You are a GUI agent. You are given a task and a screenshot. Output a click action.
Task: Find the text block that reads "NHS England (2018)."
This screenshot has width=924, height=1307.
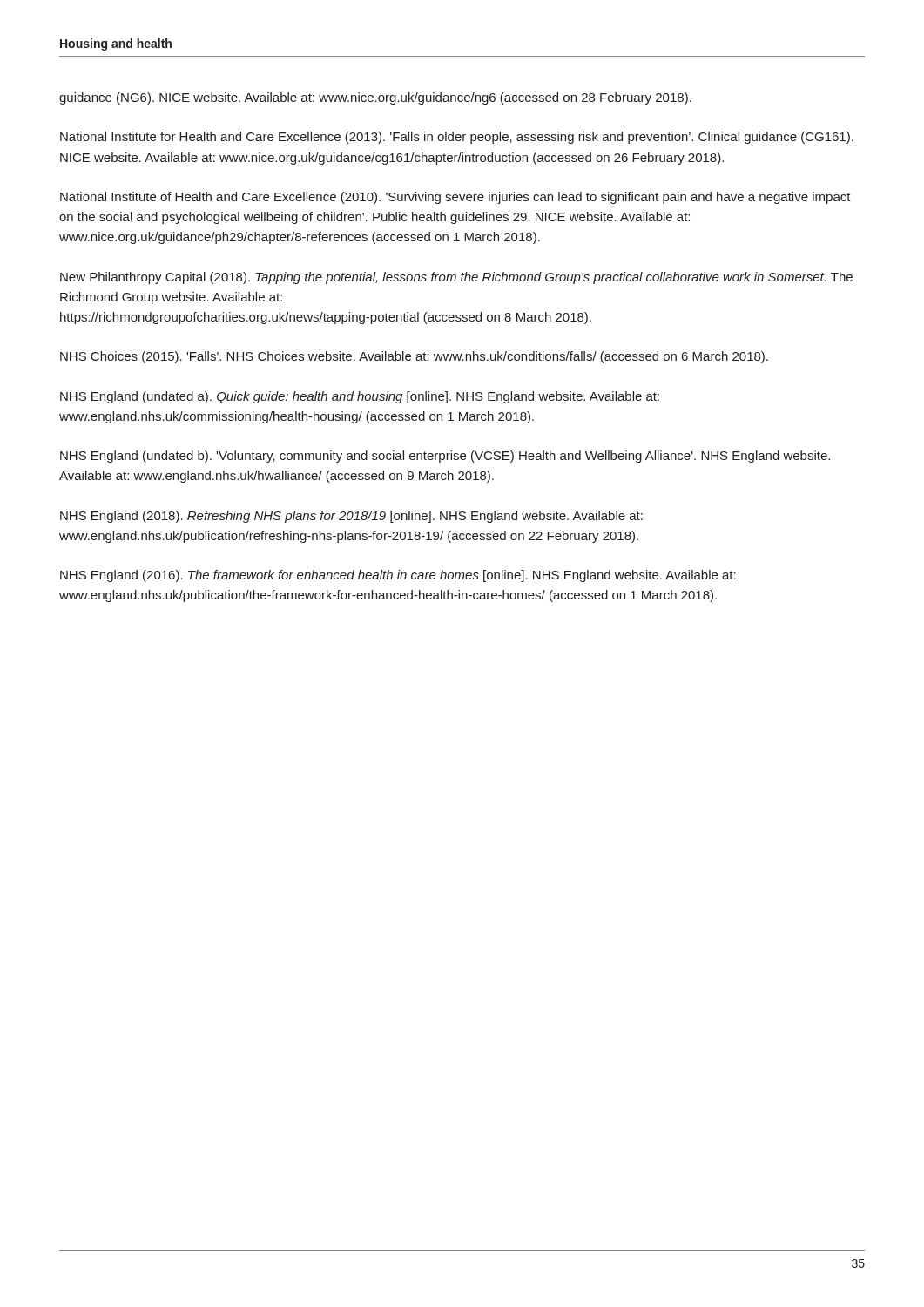(x=351, y=525)
